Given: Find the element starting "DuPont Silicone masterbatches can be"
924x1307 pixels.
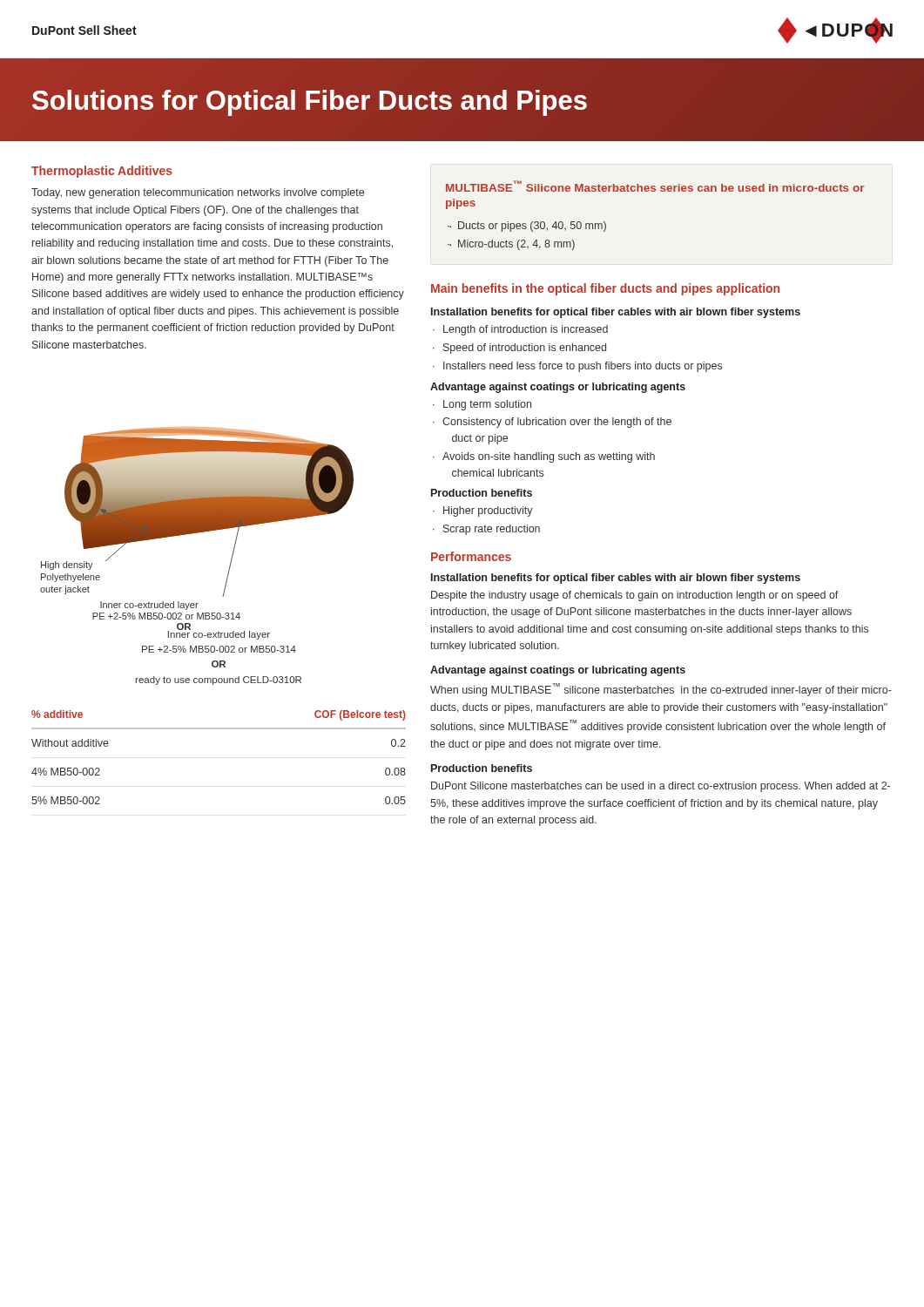Looking at the screenshot, I should pyautogui.click(x=660, y=803).
